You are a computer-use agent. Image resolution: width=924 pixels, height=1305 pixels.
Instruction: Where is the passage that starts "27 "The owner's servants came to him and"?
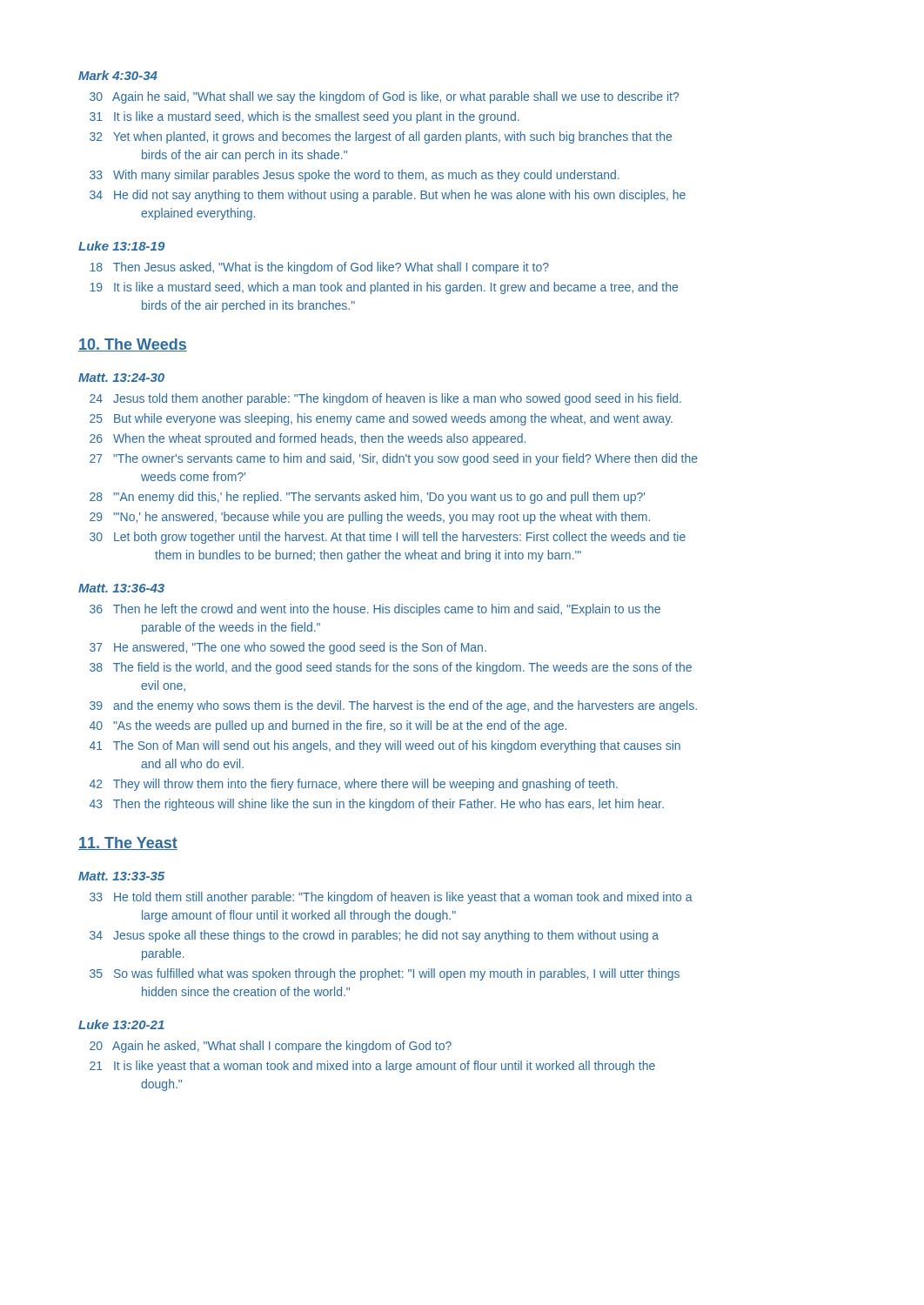pos(388,467)
